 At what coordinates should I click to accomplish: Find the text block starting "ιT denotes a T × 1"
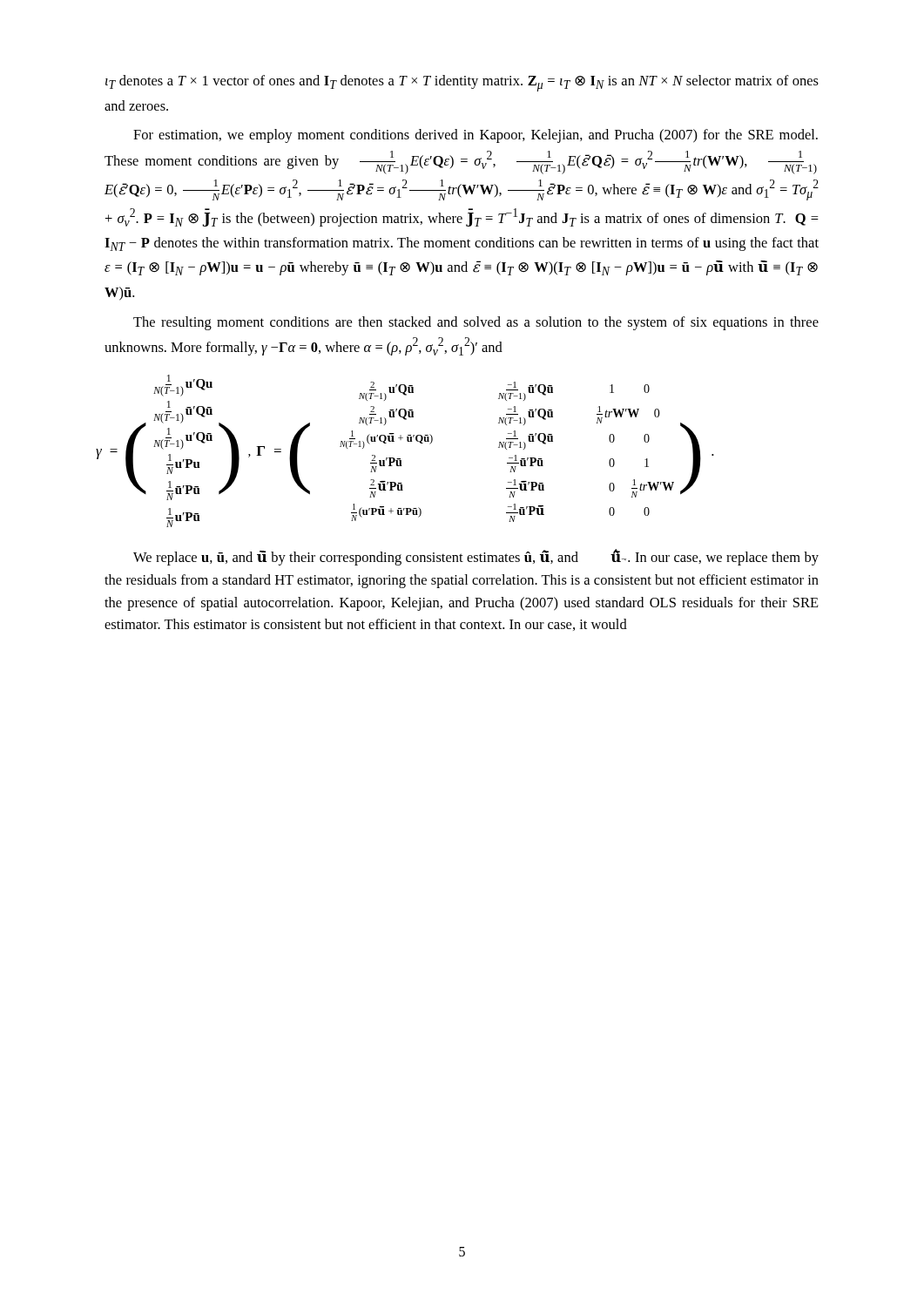tap(462, 93)
